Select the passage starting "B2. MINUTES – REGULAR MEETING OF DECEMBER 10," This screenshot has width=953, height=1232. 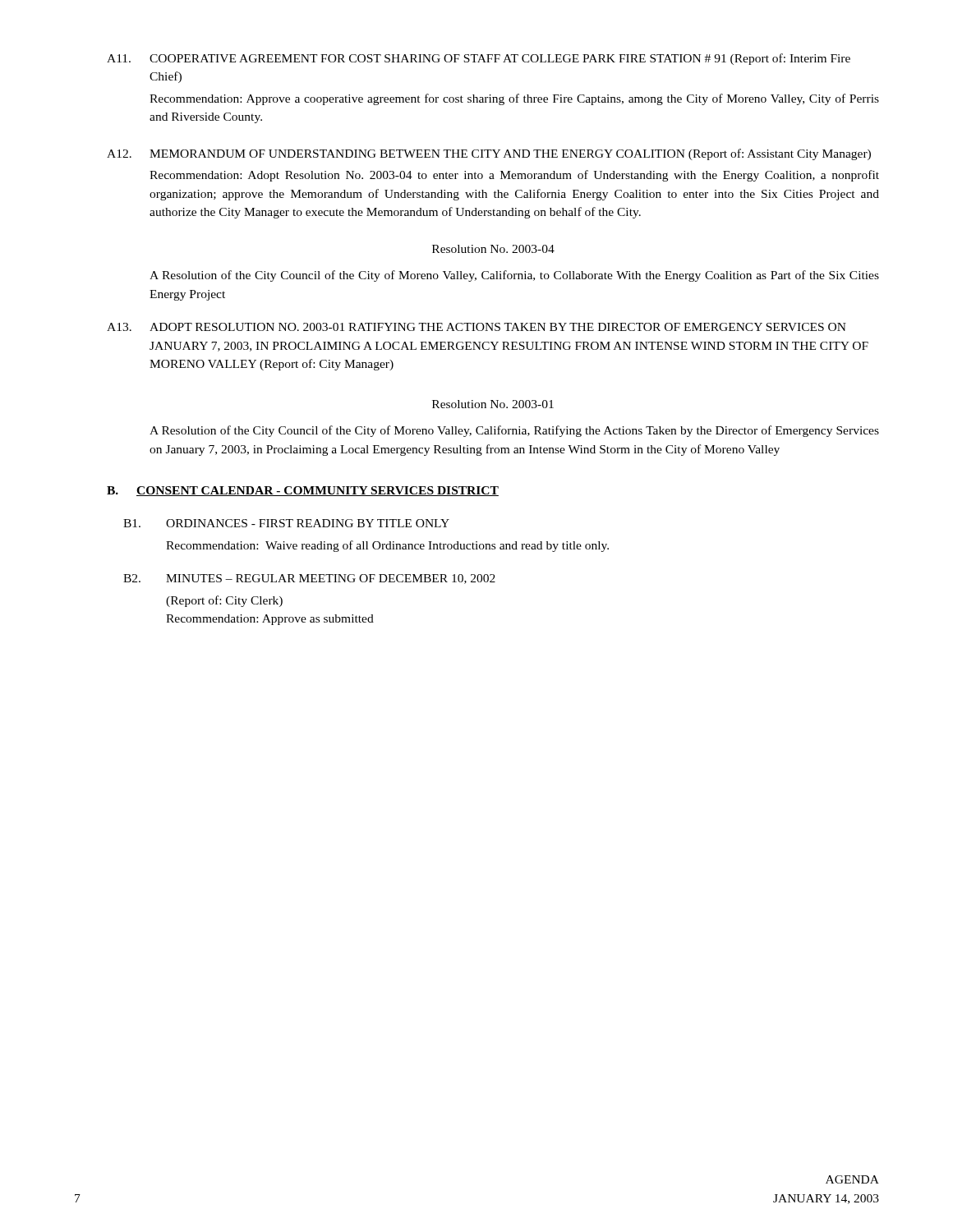click(x=309, y=579)
